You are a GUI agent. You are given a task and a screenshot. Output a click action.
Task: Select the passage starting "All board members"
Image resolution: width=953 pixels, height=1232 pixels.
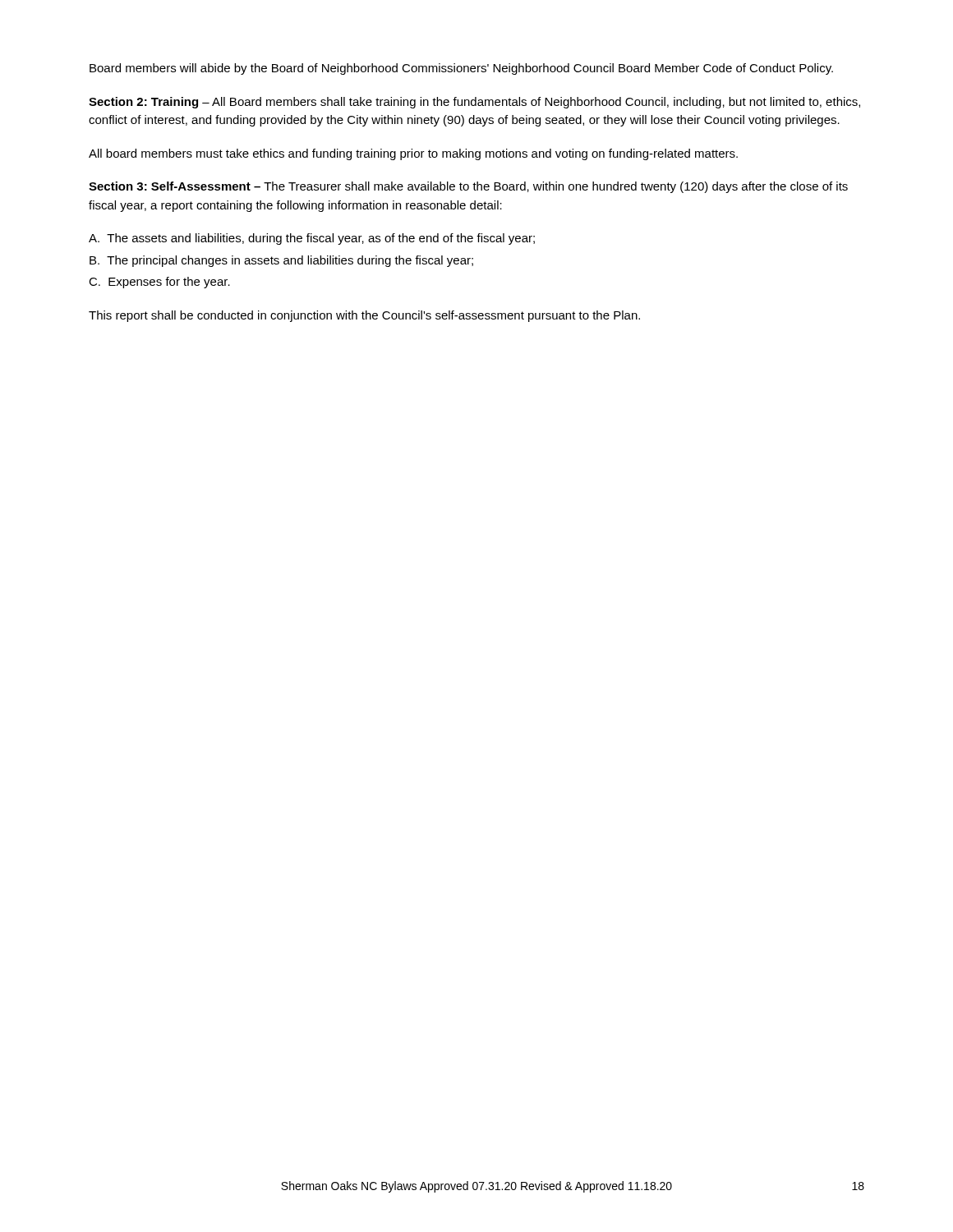[x=414, y=153]
